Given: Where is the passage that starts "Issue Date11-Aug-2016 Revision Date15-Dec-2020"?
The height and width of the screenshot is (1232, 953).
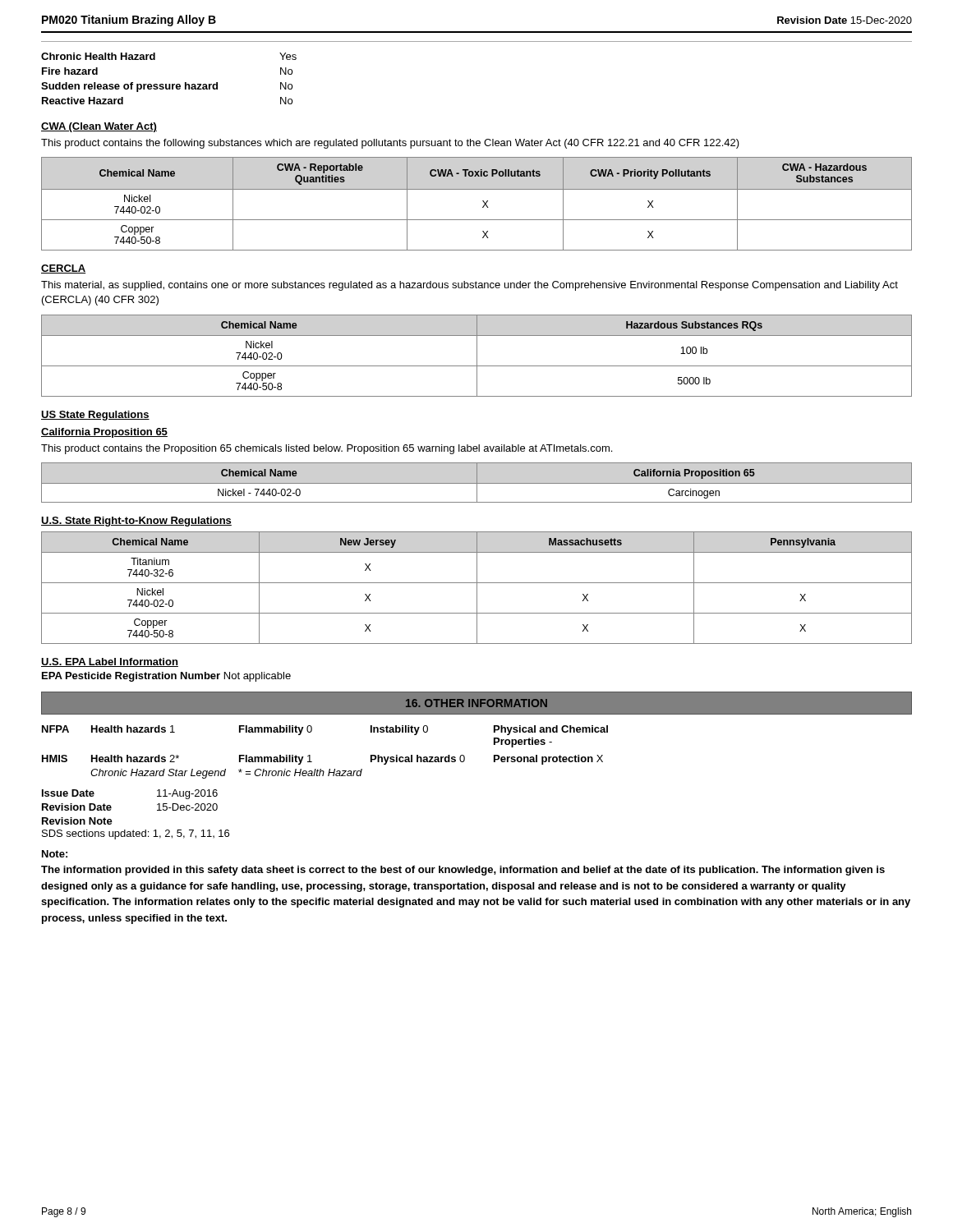Looking at the screenshot, I should pos(65,794).
